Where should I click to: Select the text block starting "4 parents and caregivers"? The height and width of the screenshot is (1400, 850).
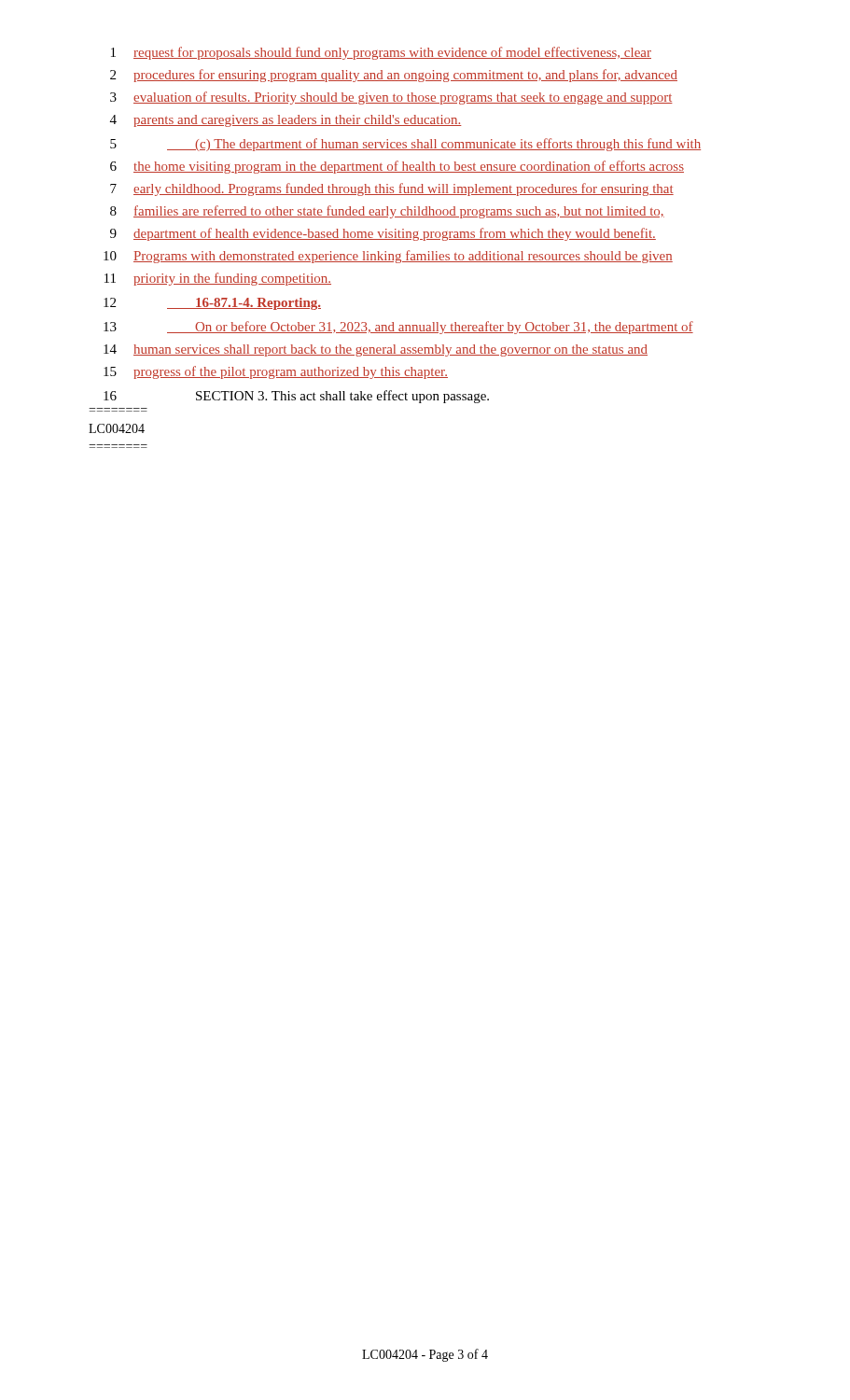pos(437,120)
